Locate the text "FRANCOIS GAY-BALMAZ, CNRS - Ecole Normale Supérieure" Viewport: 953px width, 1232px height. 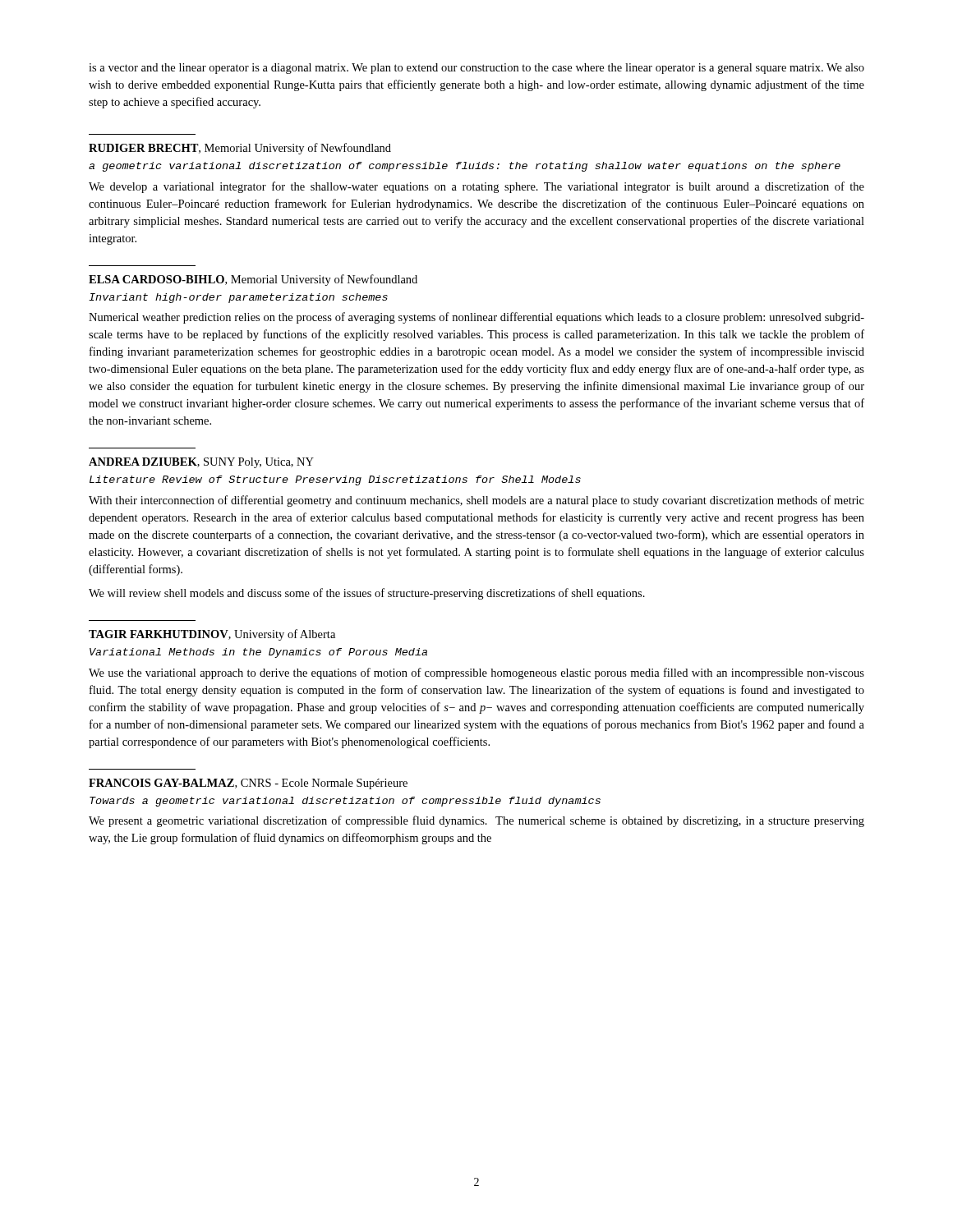coord(248,783)
